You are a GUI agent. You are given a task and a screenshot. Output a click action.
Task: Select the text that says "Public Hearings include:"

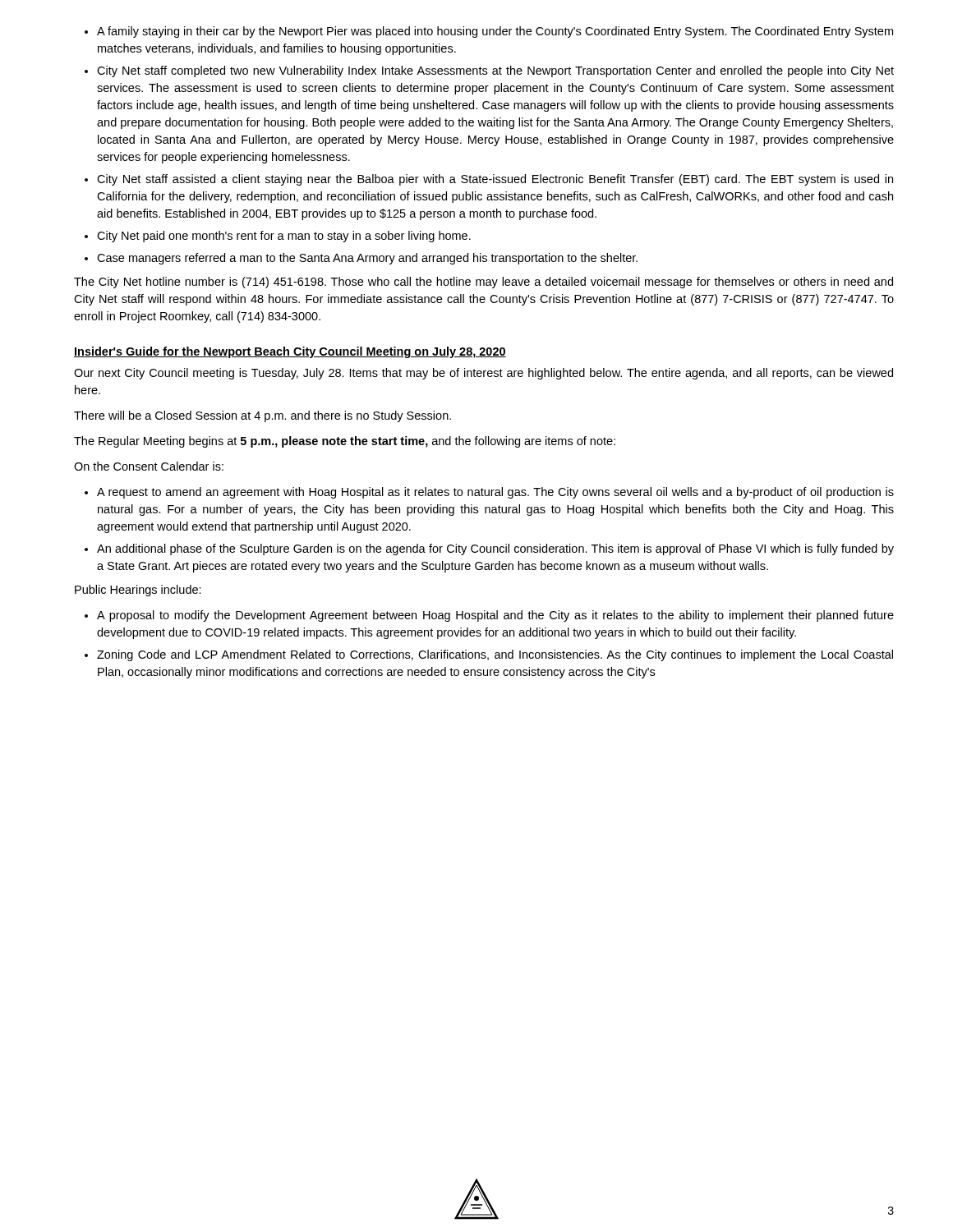[138, 591]
